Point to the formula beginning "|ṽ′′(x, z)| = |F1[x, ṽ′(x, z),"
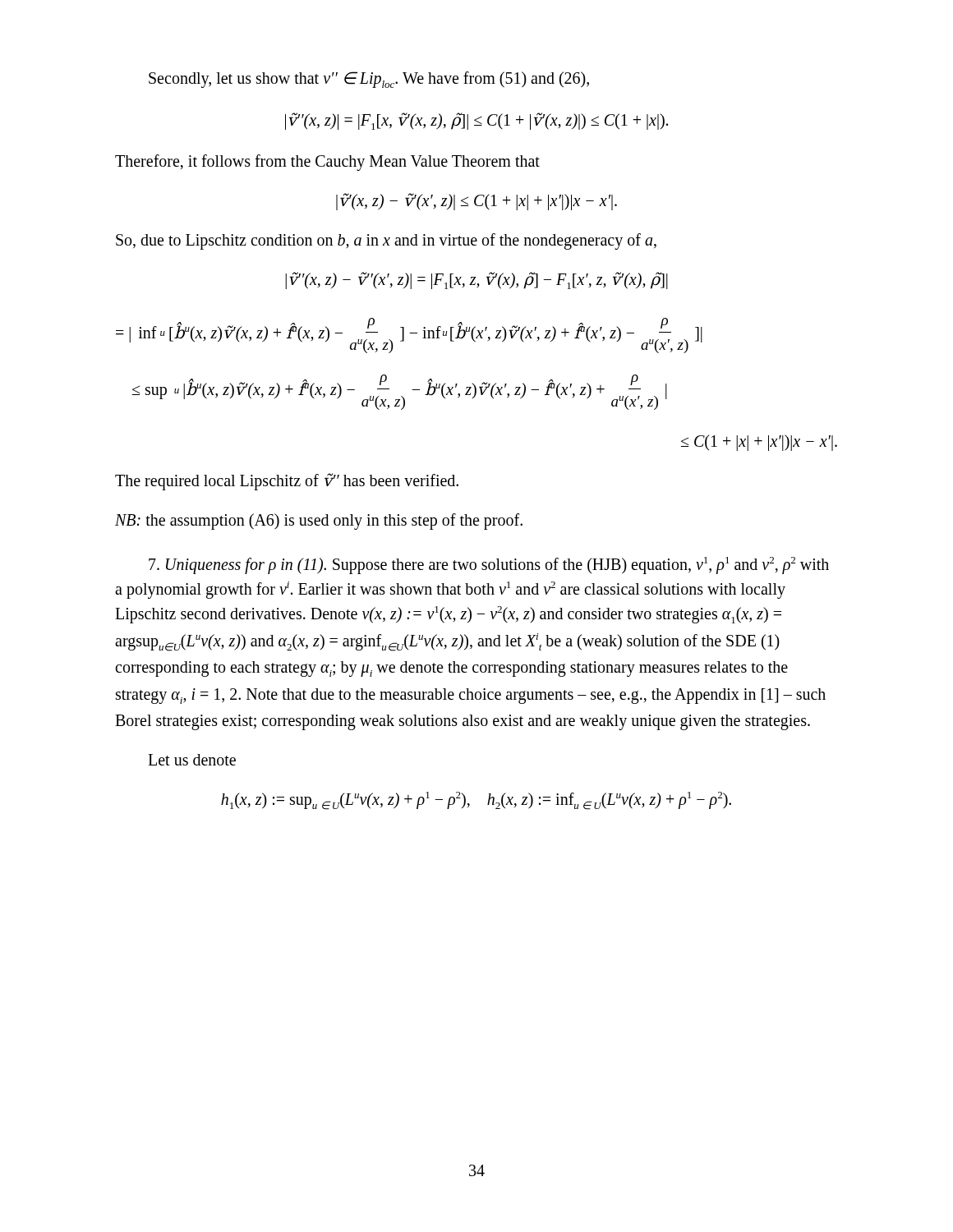 (476, 121)
